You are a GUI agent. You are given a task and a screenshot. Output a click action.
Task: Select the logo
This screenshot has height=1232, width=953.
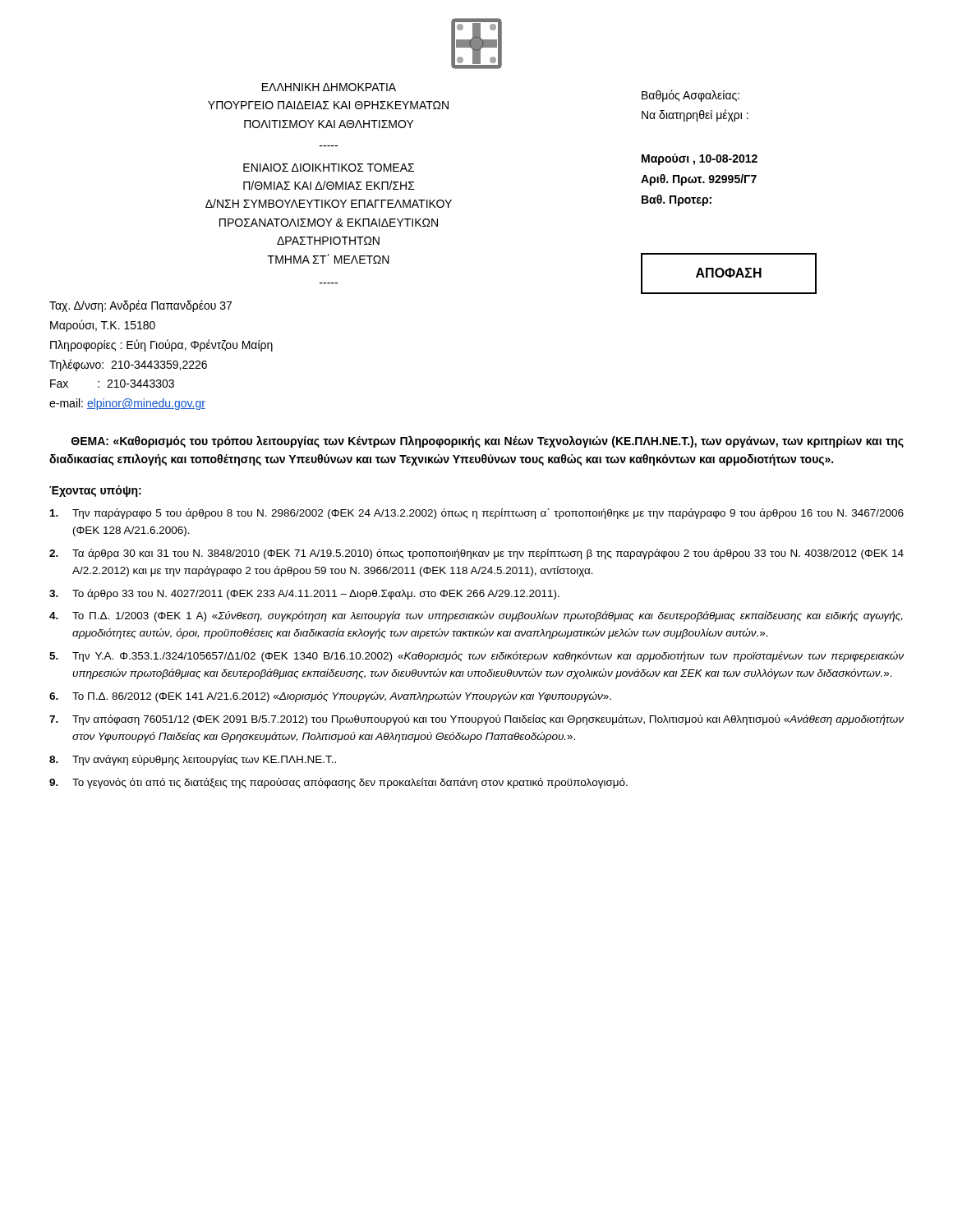click(476, 37)
